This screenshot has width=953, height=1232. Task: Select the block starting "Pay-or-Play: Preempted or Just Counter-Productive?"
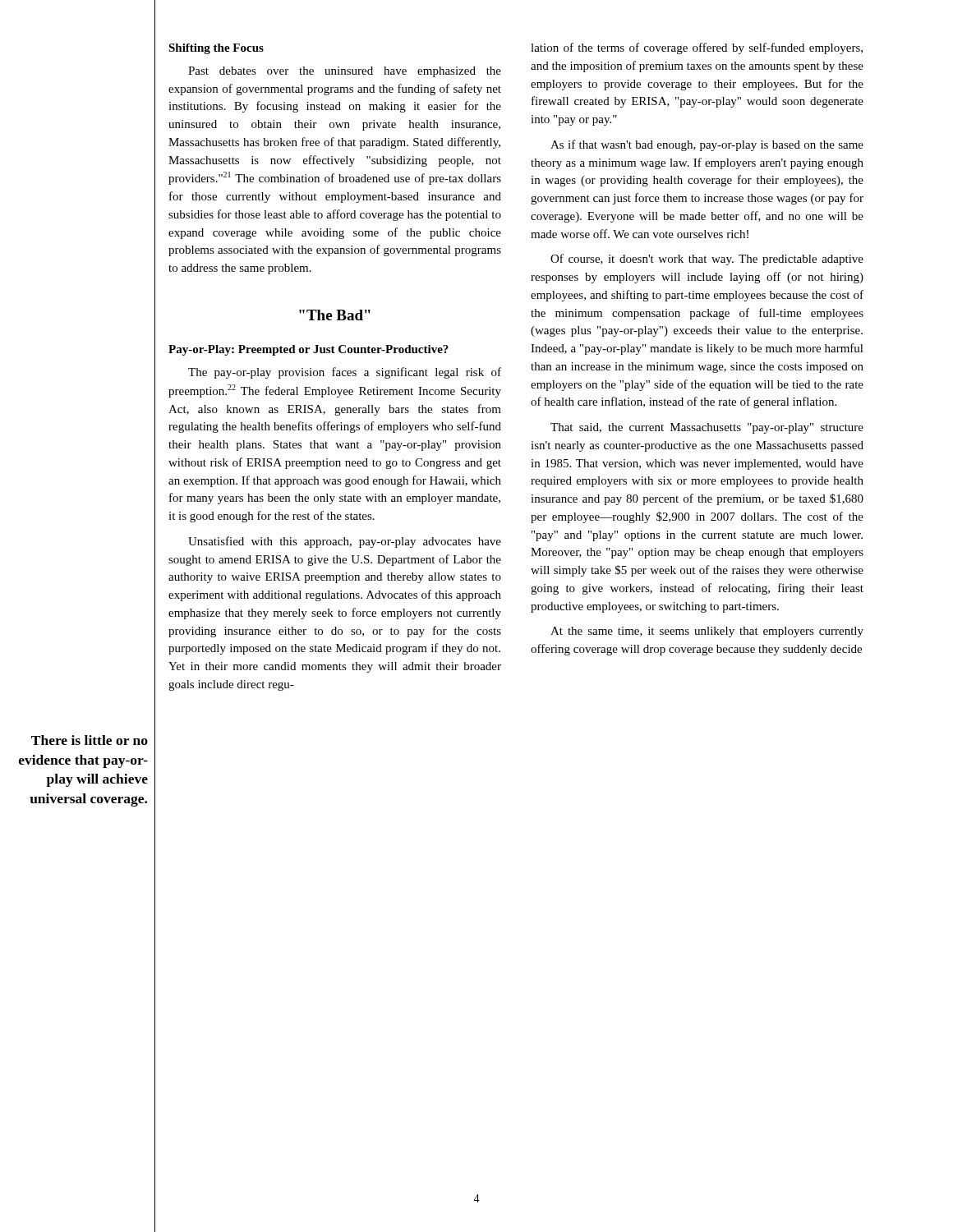point(309,349)
